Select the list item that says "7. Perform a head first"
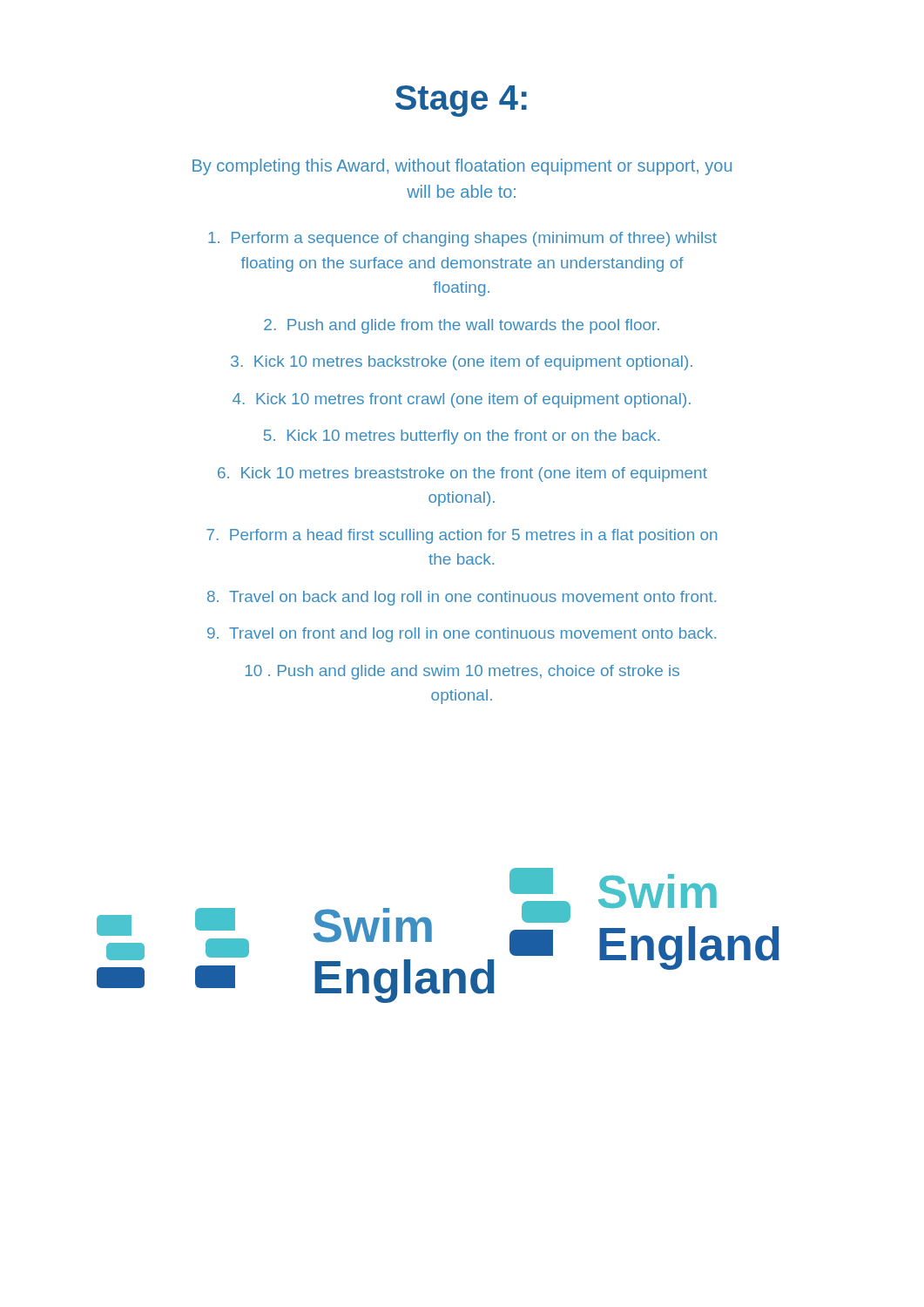924x1307 pixels. 462,547
